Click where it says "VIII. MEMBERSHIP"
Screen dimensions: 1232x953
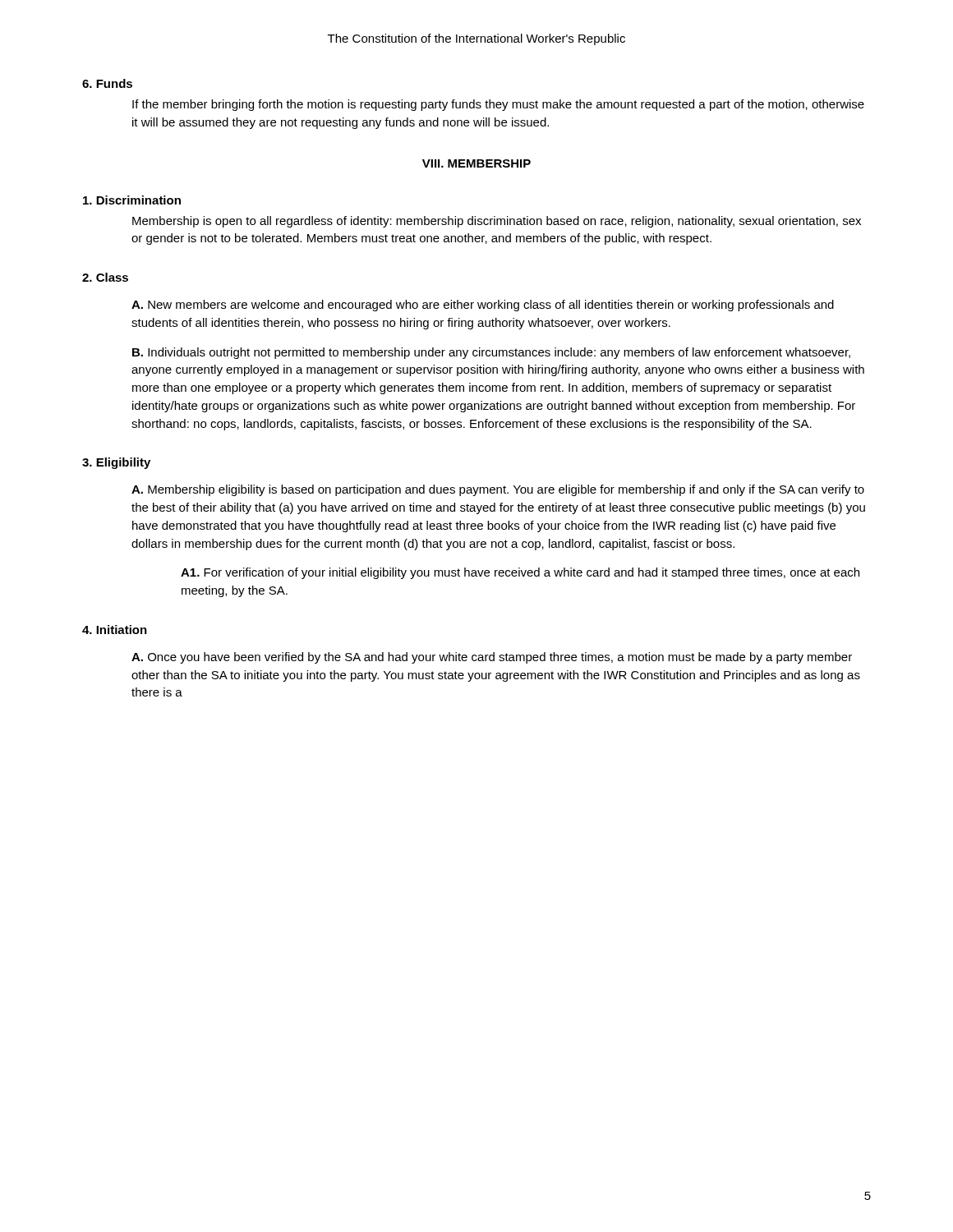pyautogui.click(x=476, y=163)
